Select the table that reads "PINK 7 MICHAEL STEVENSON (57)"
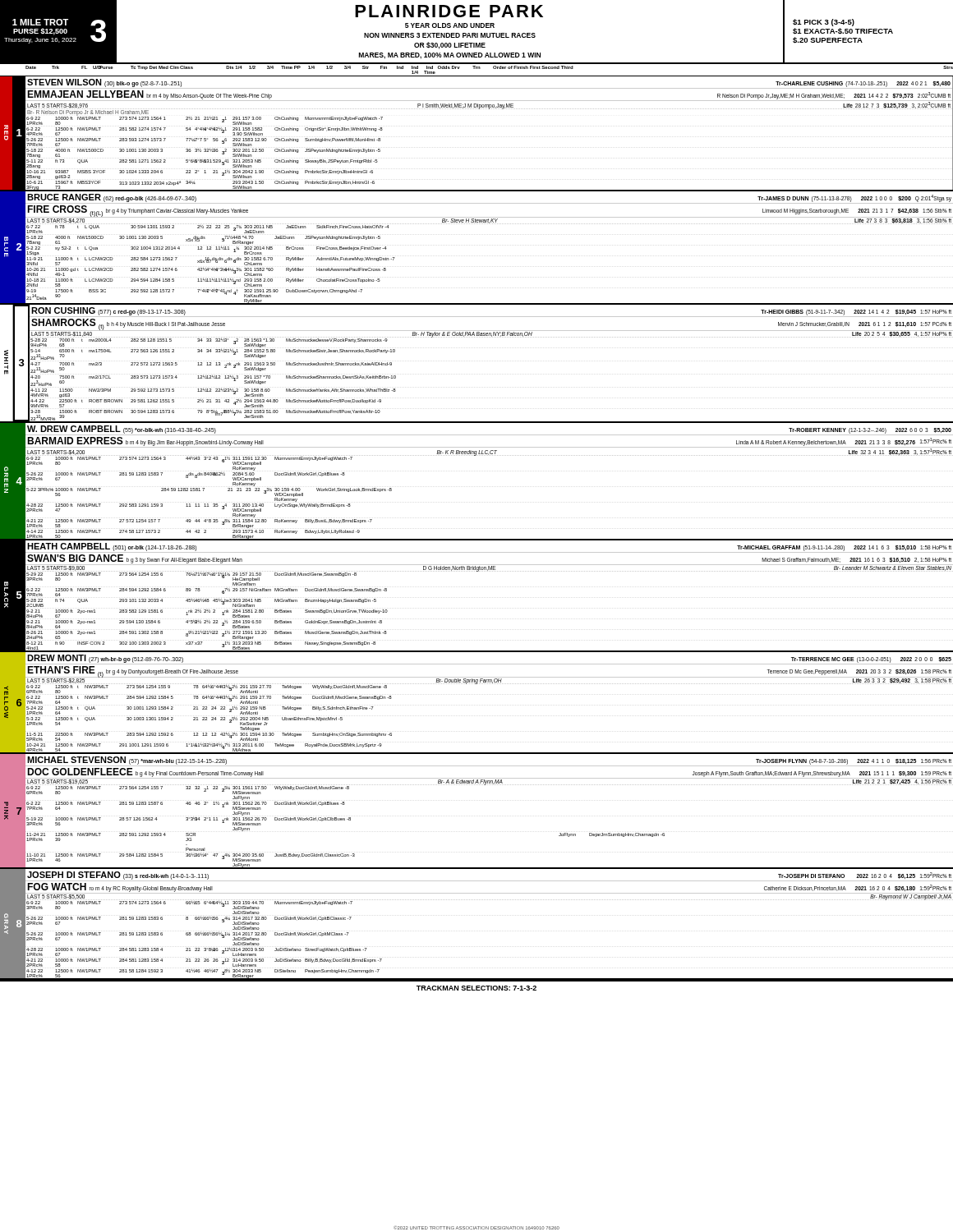Viewport: 953px width, 1232px height. click(476, 812)
